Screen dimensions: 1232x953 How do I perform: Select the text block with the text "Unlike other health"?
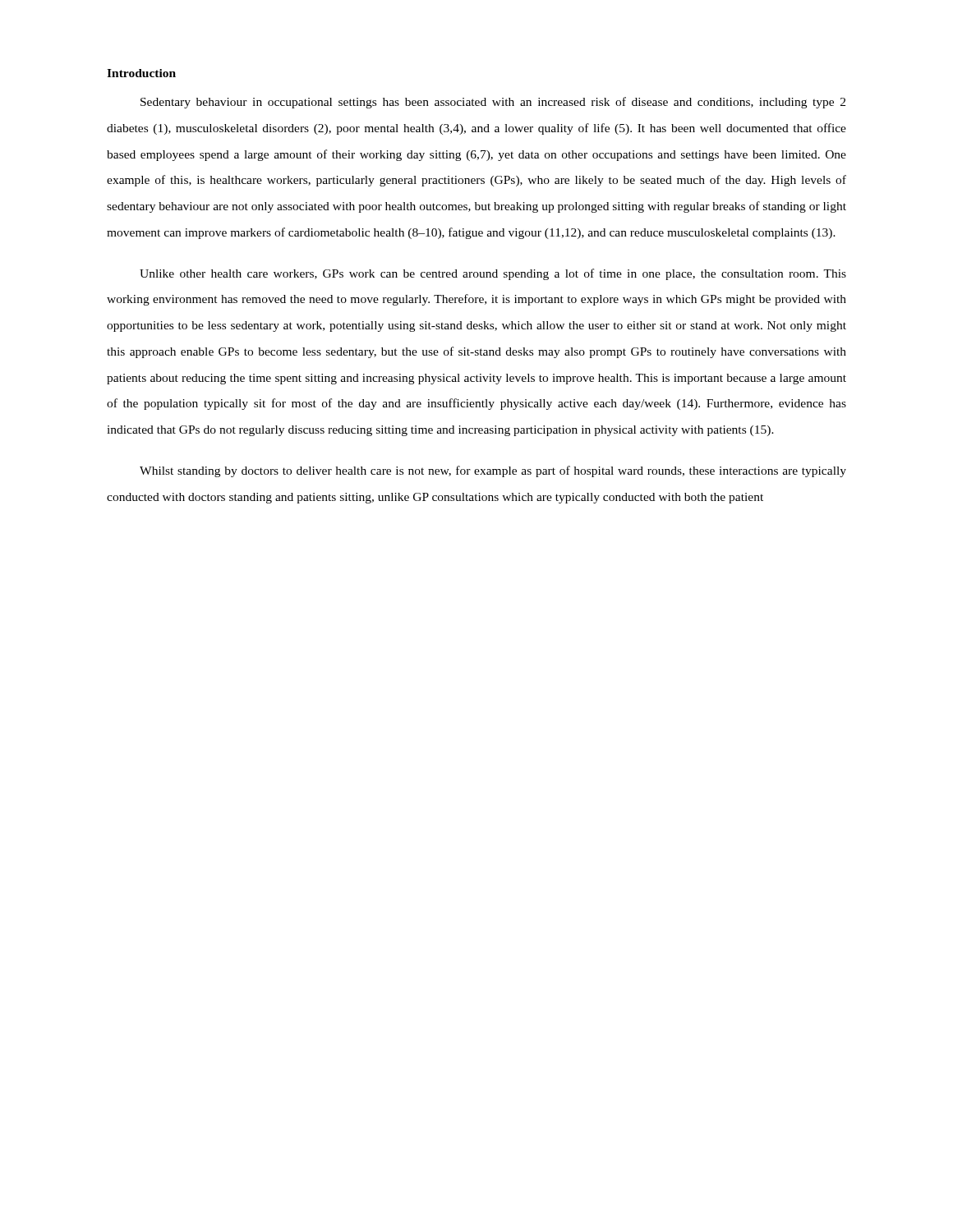476,351
